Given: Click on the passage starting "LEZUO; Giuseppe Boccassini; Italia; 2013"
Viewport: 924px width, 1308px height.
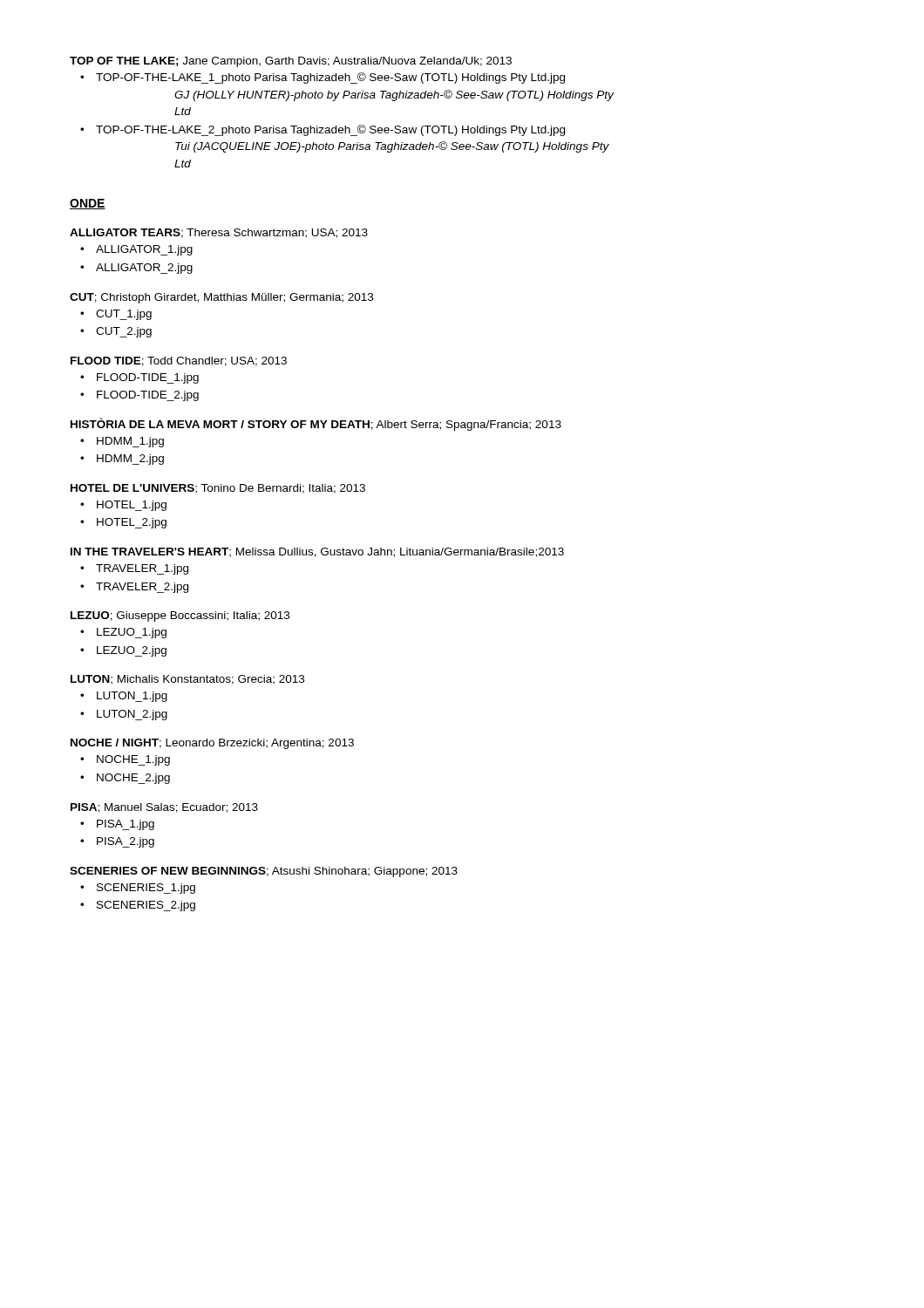Looking at the screenshot, I should pos(180,615).
